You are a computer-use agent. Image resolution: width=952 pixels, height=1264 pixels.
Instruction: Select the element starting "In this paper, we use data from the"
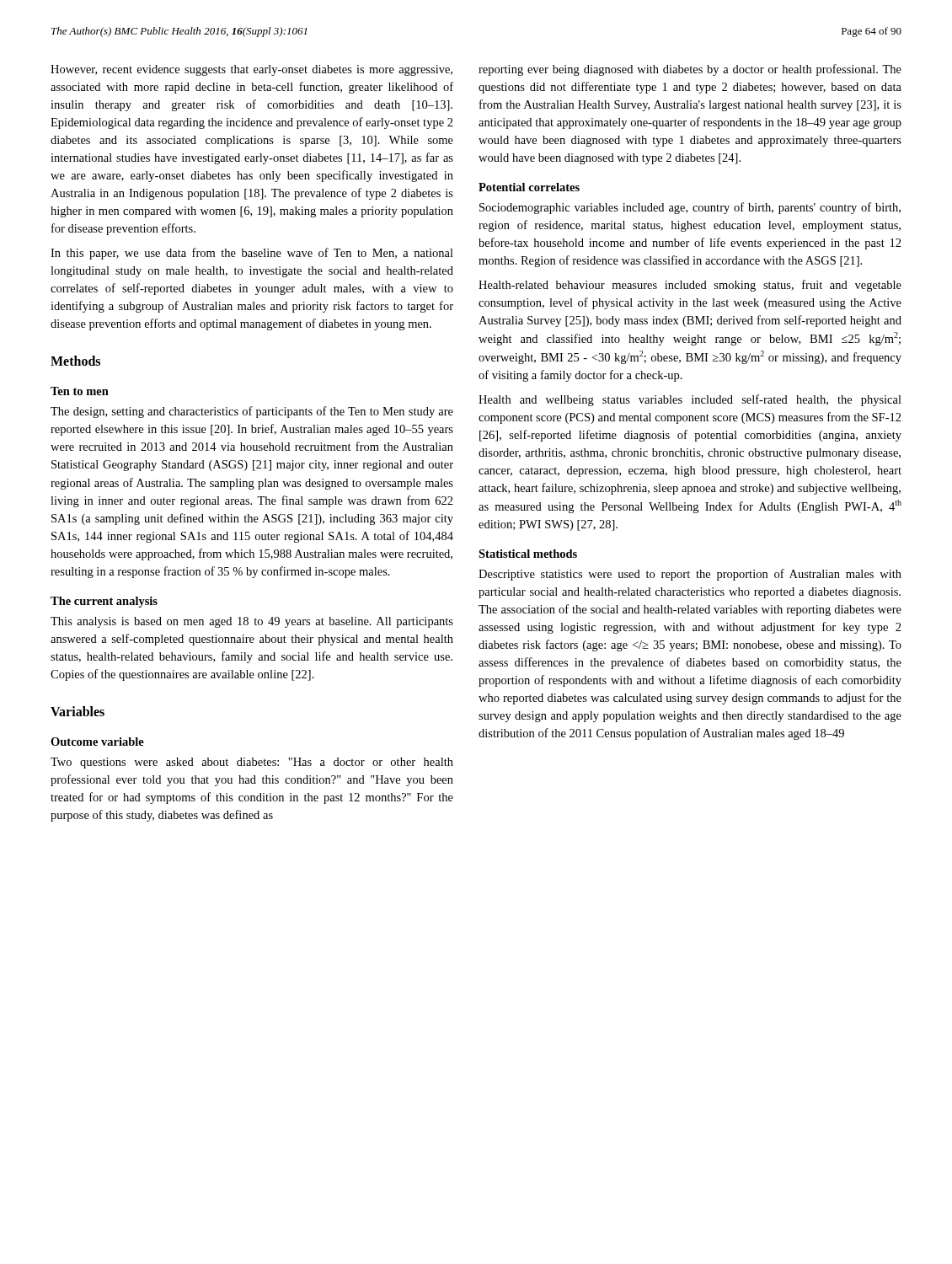(x=252, y=289)
